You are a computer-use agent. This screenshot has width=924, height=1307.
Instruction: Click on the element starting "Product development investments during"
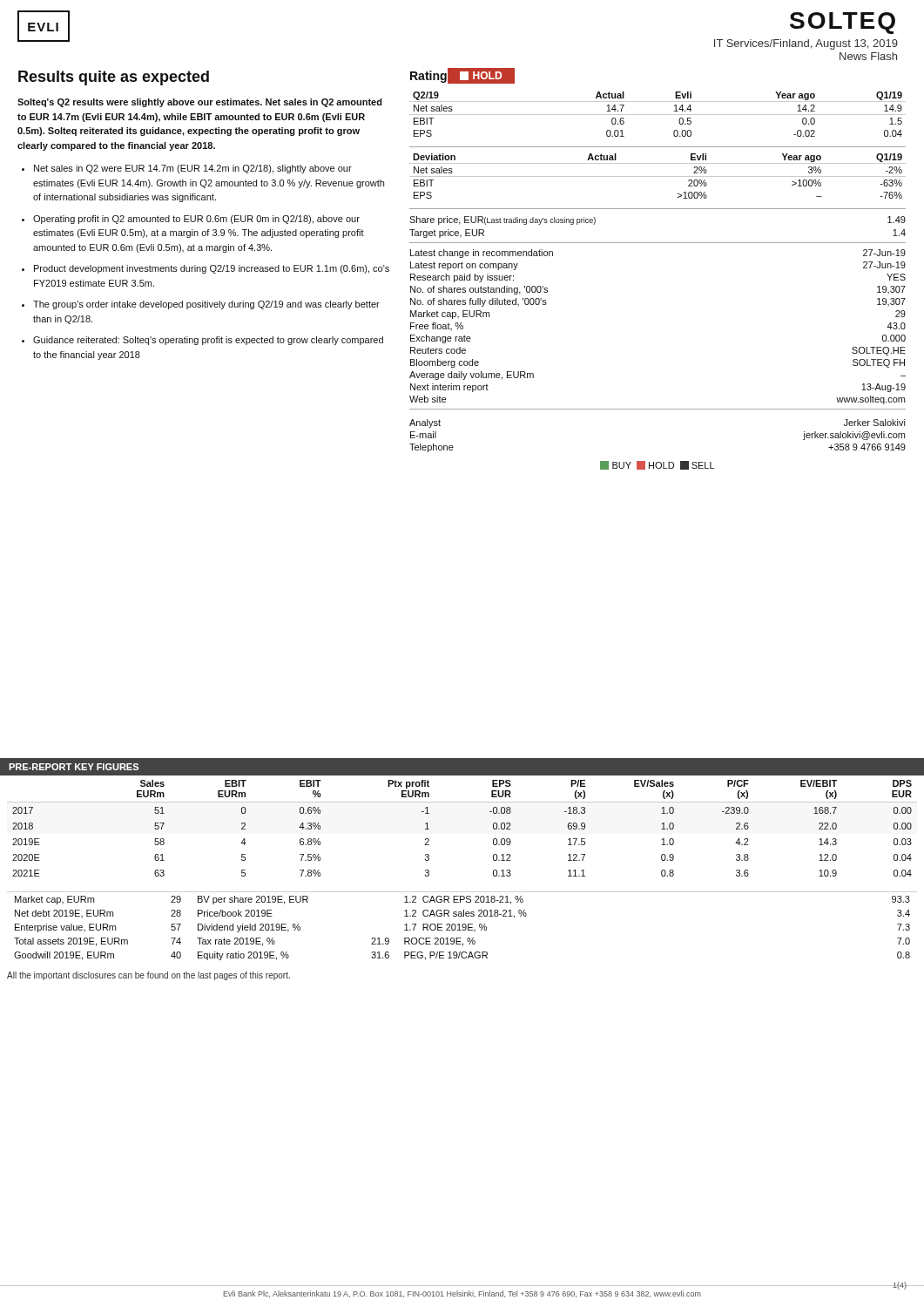pyautogui.click(x=211, y=276)
